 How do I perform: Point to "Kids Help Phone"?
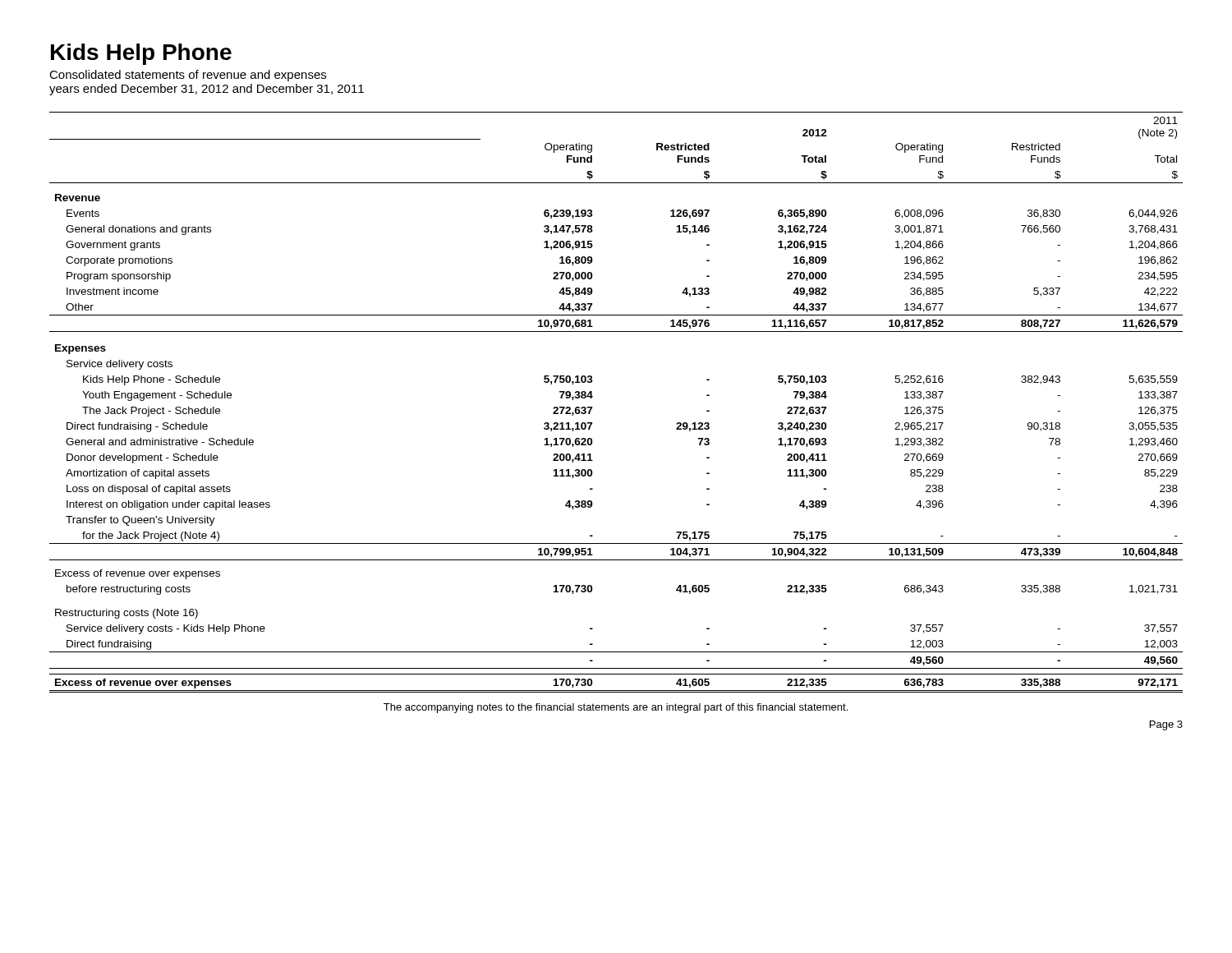pos(141,53)
